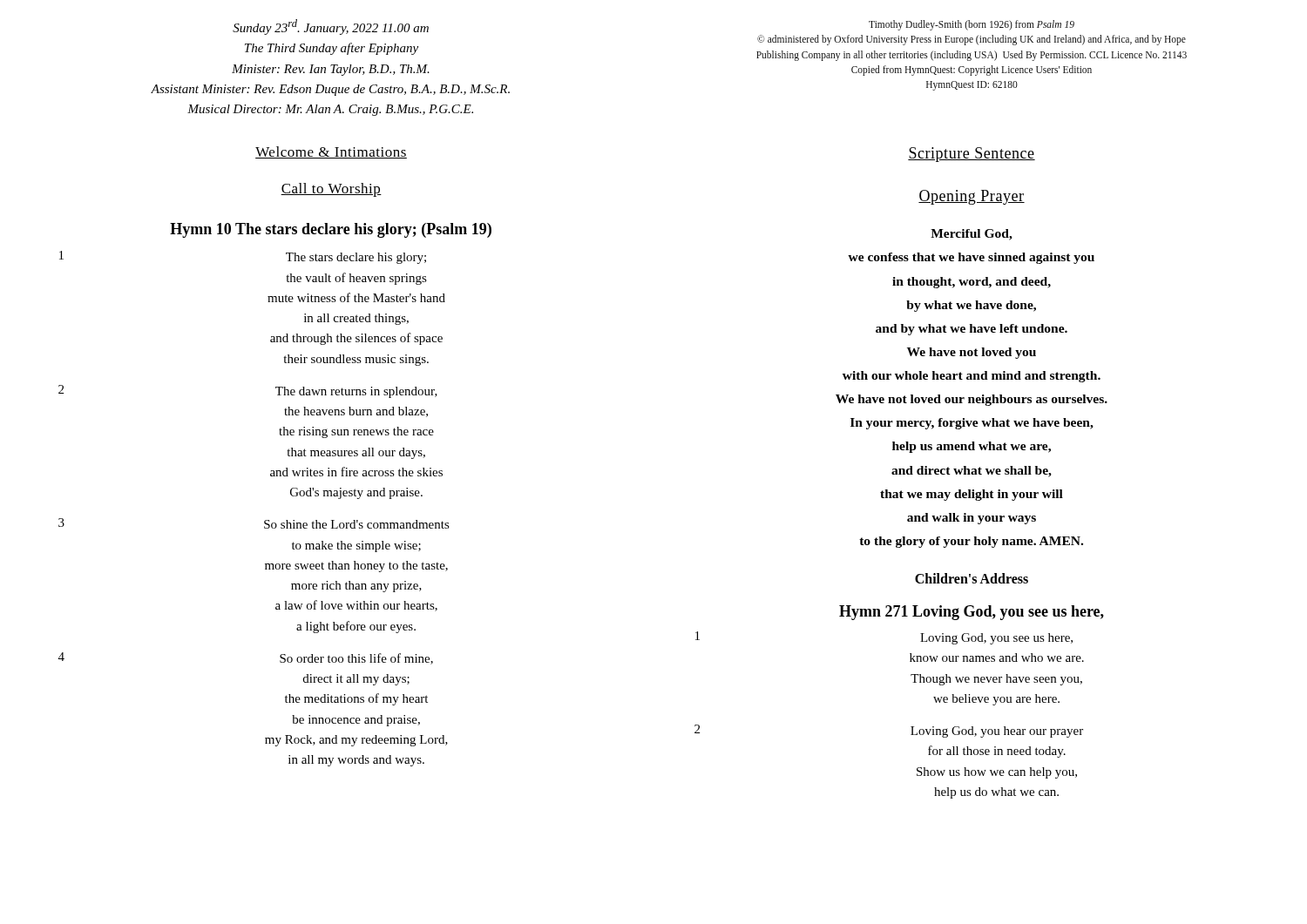Point to the block beginning "2 The dawn returns in"
Viewport: 1307px width, 924px height.
tap(331, 442)
